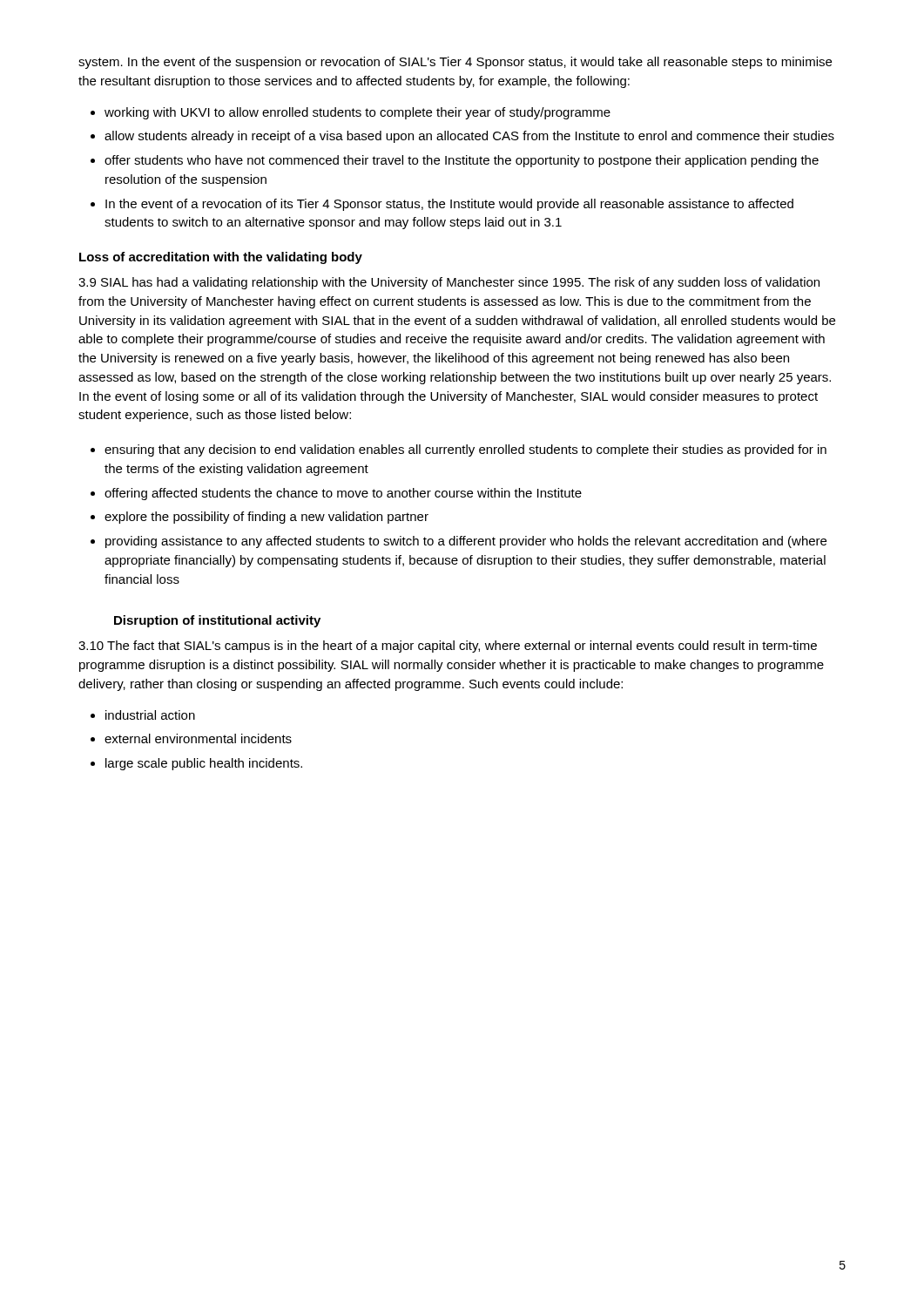Locate the text "external environmental incidents"
The image size is (924, 1307).
(x=198, y=739)
